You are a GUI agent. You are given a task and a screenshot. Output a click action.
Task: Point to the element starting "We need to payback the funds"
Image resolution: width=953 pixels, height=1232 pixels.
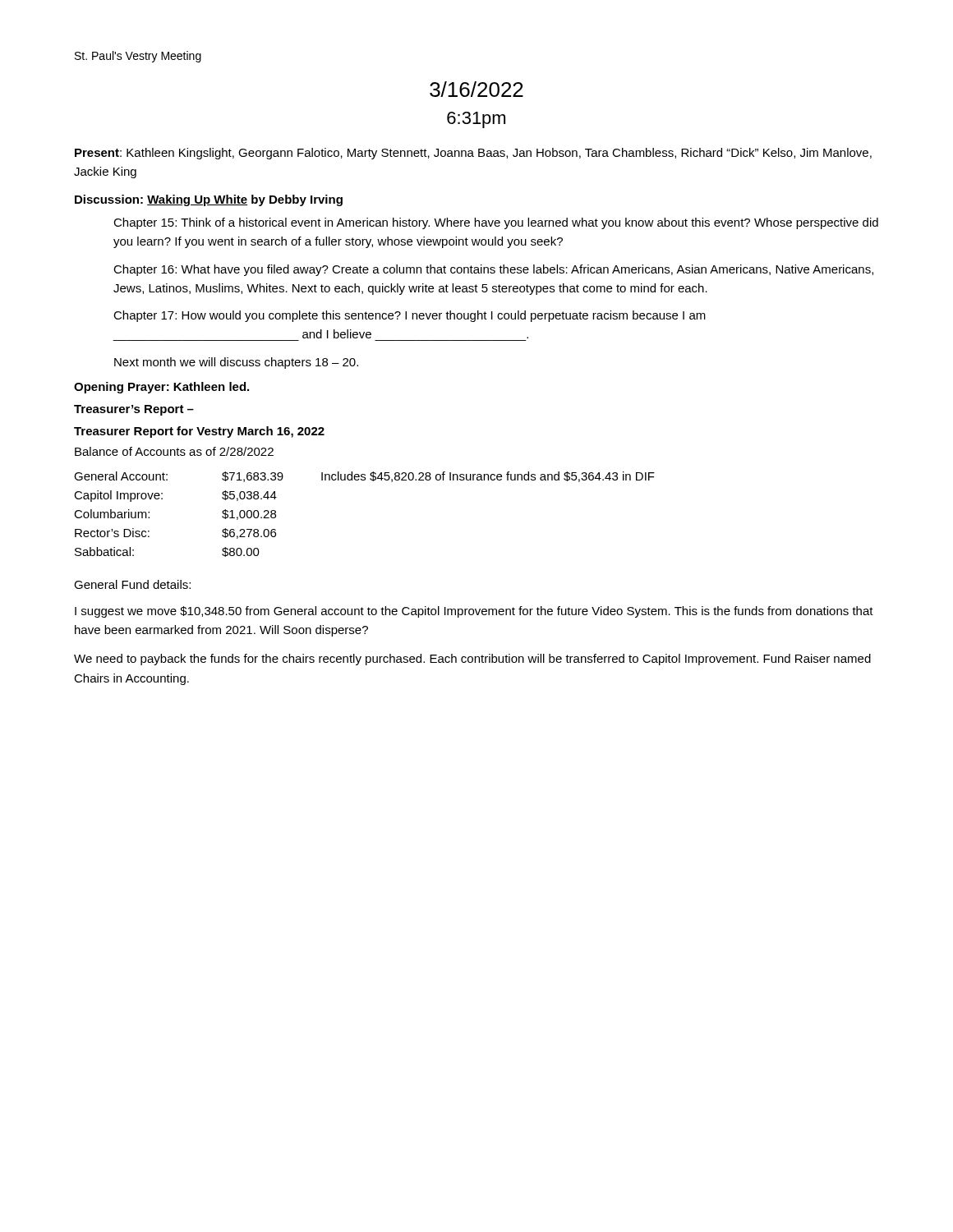(x=472, y=668)
